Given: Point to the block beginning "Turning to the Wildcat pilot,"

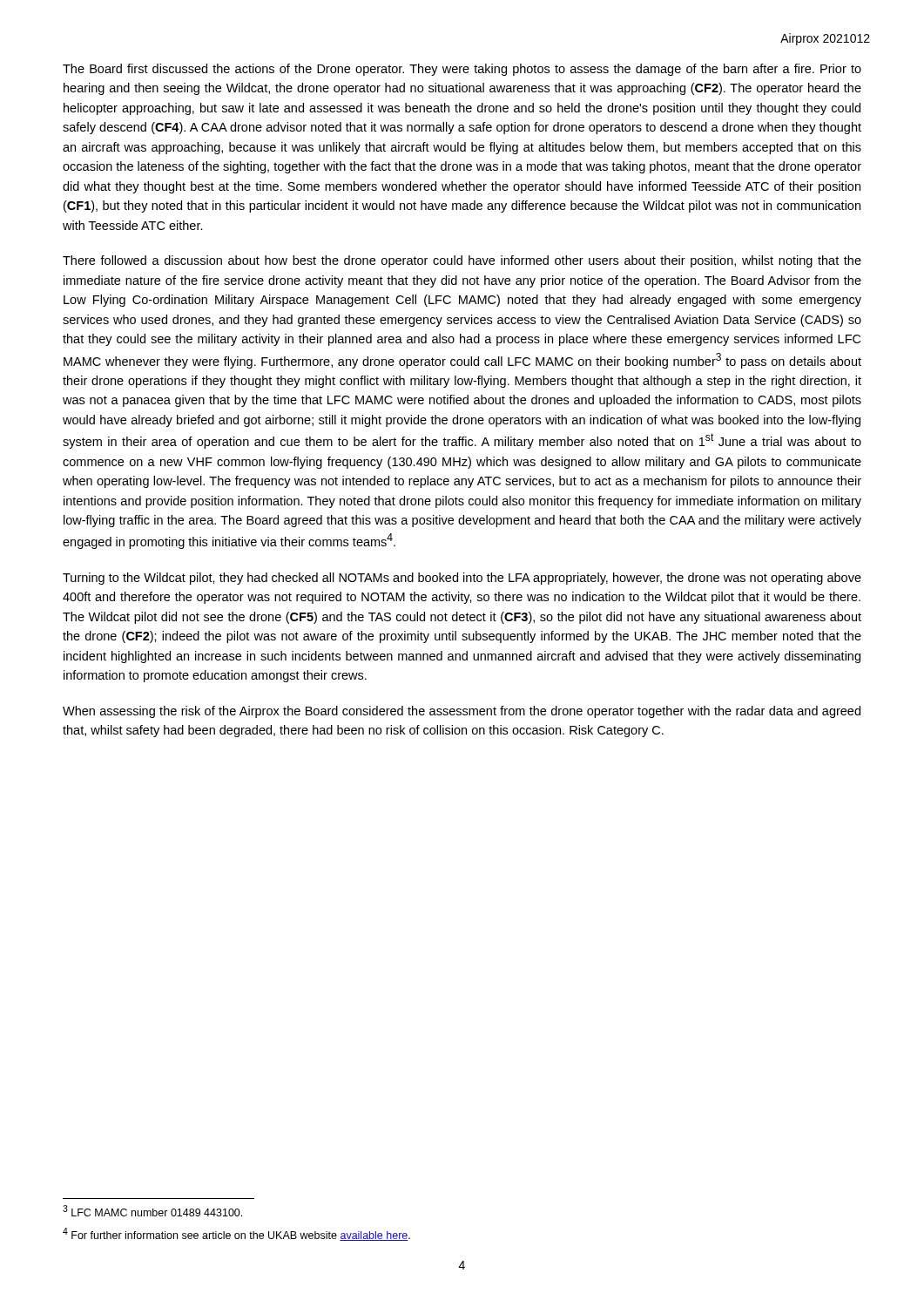Looking at the screenshot, I should [462, 626].
